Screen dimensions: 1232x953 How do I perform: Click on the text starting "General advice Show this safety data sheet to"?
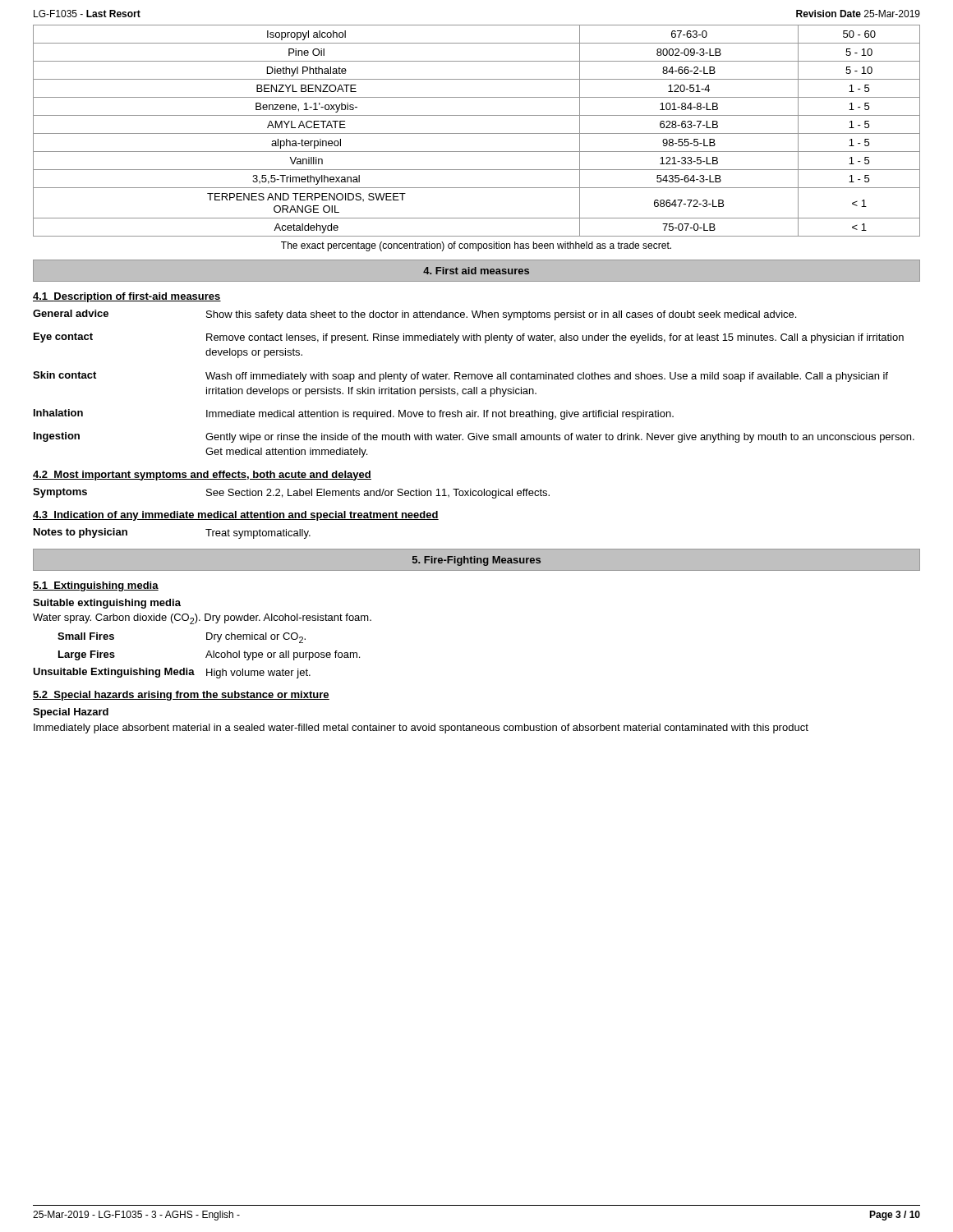[x=476, y=315]
